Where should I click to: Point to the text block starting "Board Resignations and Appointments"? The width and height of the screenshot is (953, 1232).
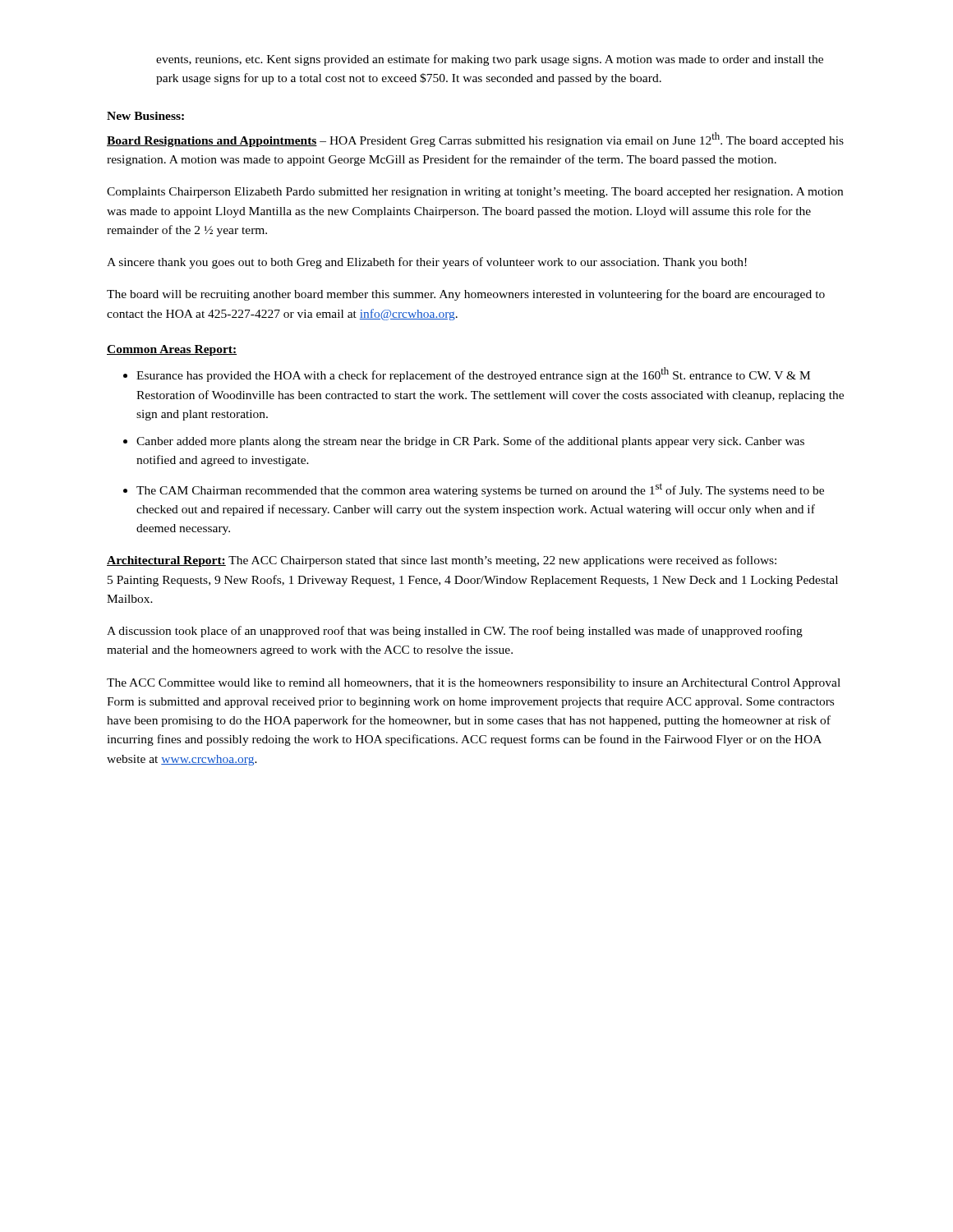click(475, 148)
